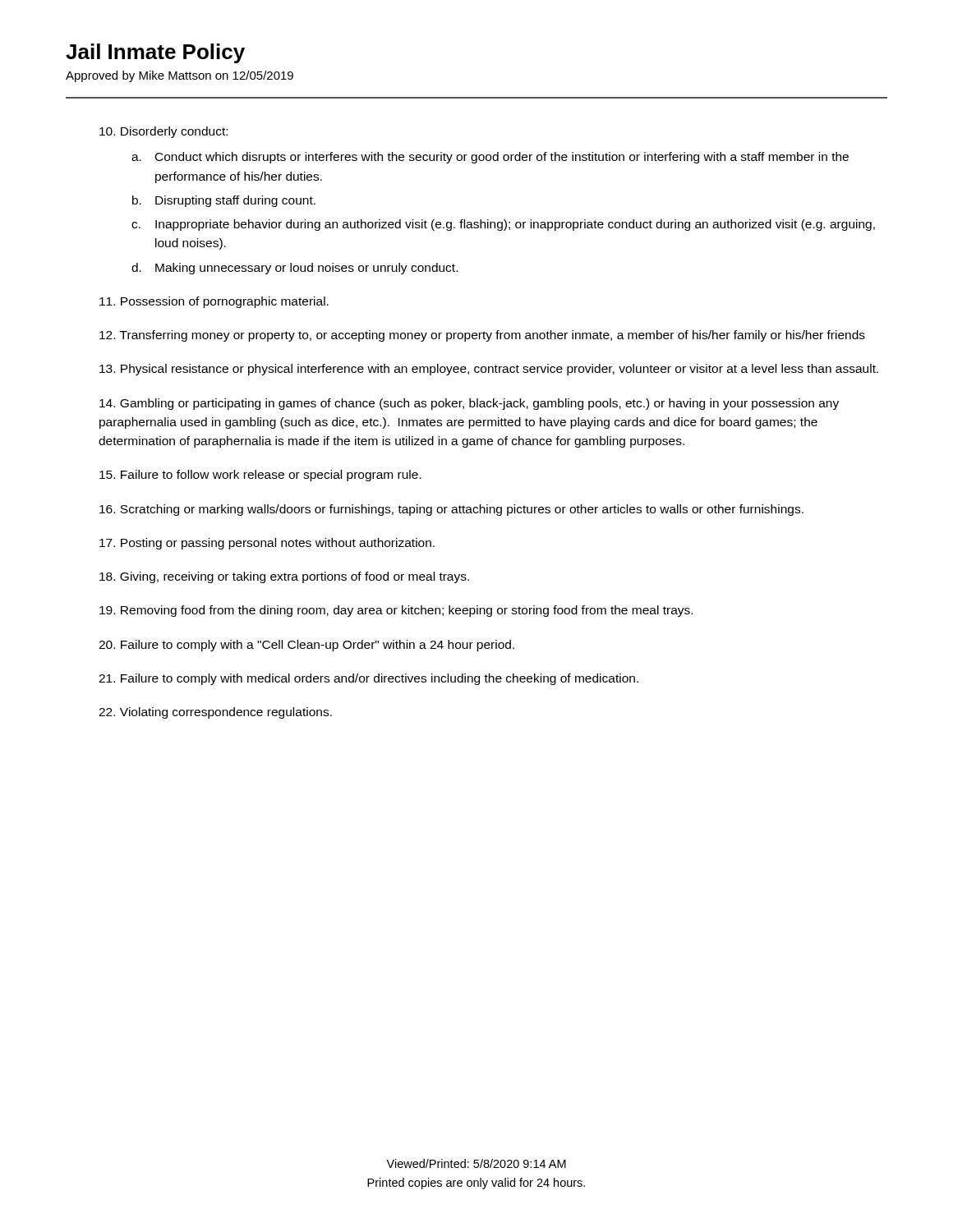Find the text block starting "18. Giving, receiving or taking extra"
The height and width of the screenshot is (1232, 953).
coord(284,576)
